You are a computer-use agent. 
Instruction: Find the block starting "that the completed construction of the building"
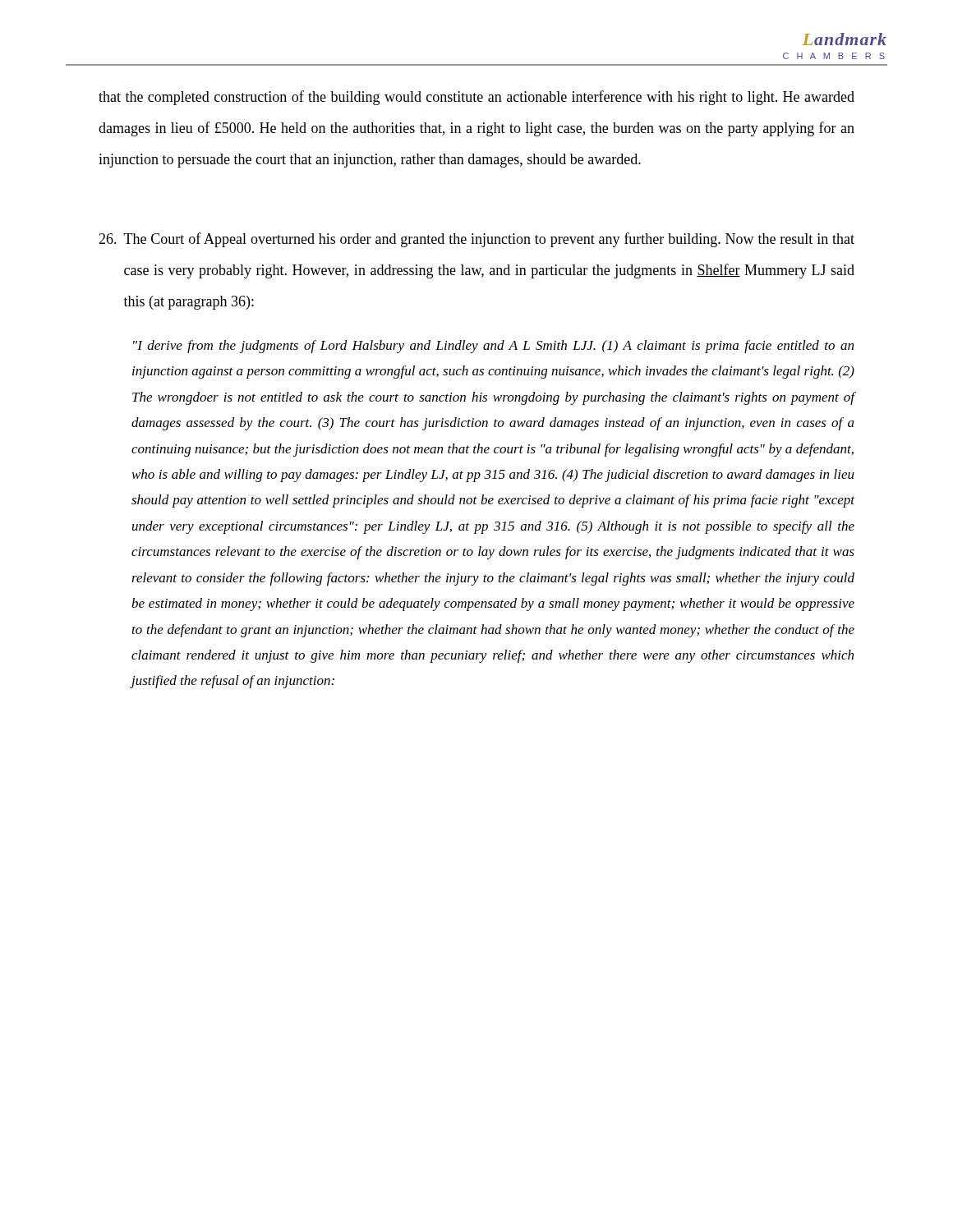pyautogui.click(x=476, y=128)
